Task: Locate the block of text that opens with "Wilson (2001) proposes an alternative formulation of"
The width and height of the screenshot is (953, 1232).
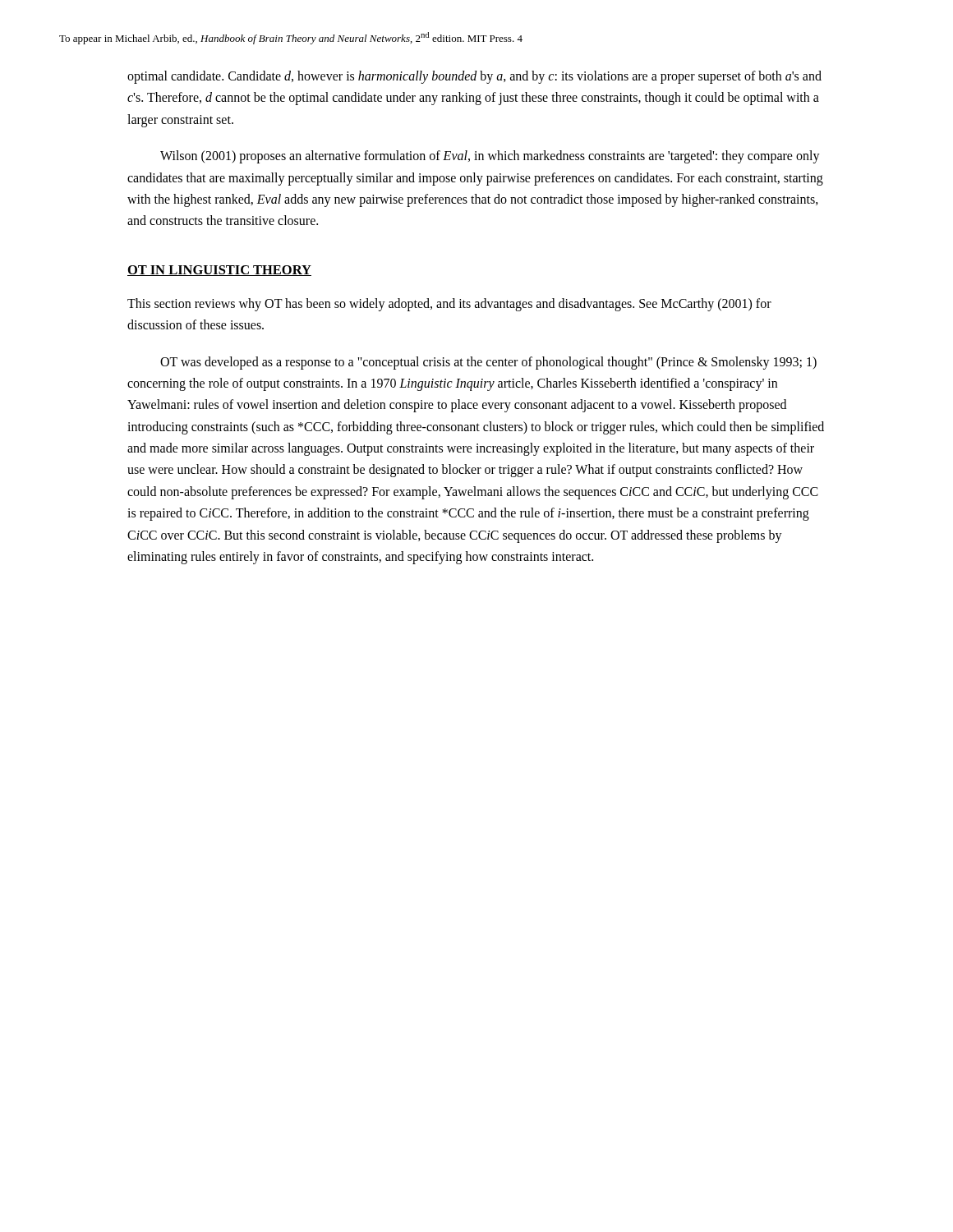Action: (x=475, y=188)
